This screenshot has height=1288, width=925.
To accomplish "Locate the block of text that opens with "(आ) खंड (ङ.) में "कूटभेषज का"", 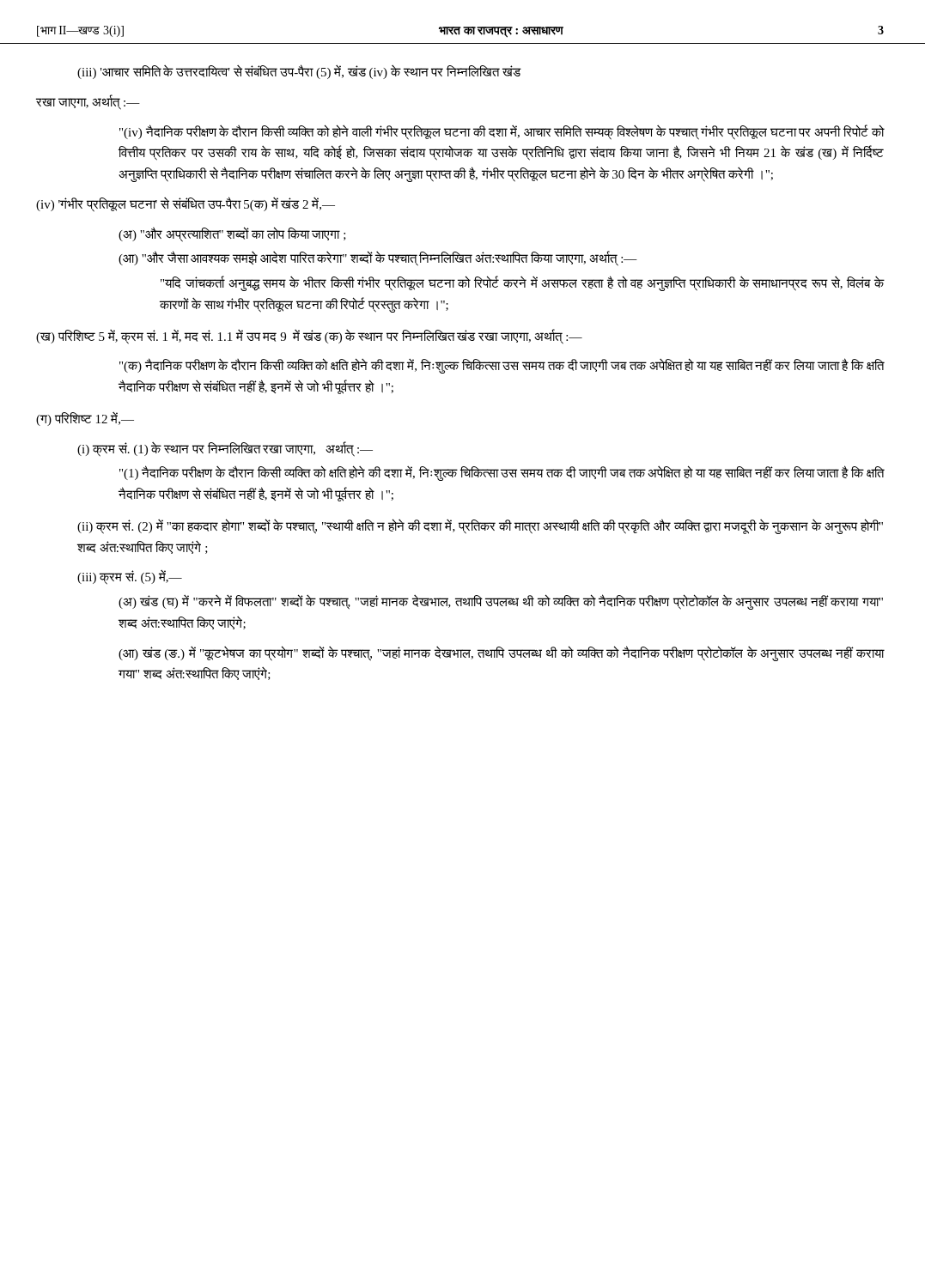I will click(x=501, y=664).
